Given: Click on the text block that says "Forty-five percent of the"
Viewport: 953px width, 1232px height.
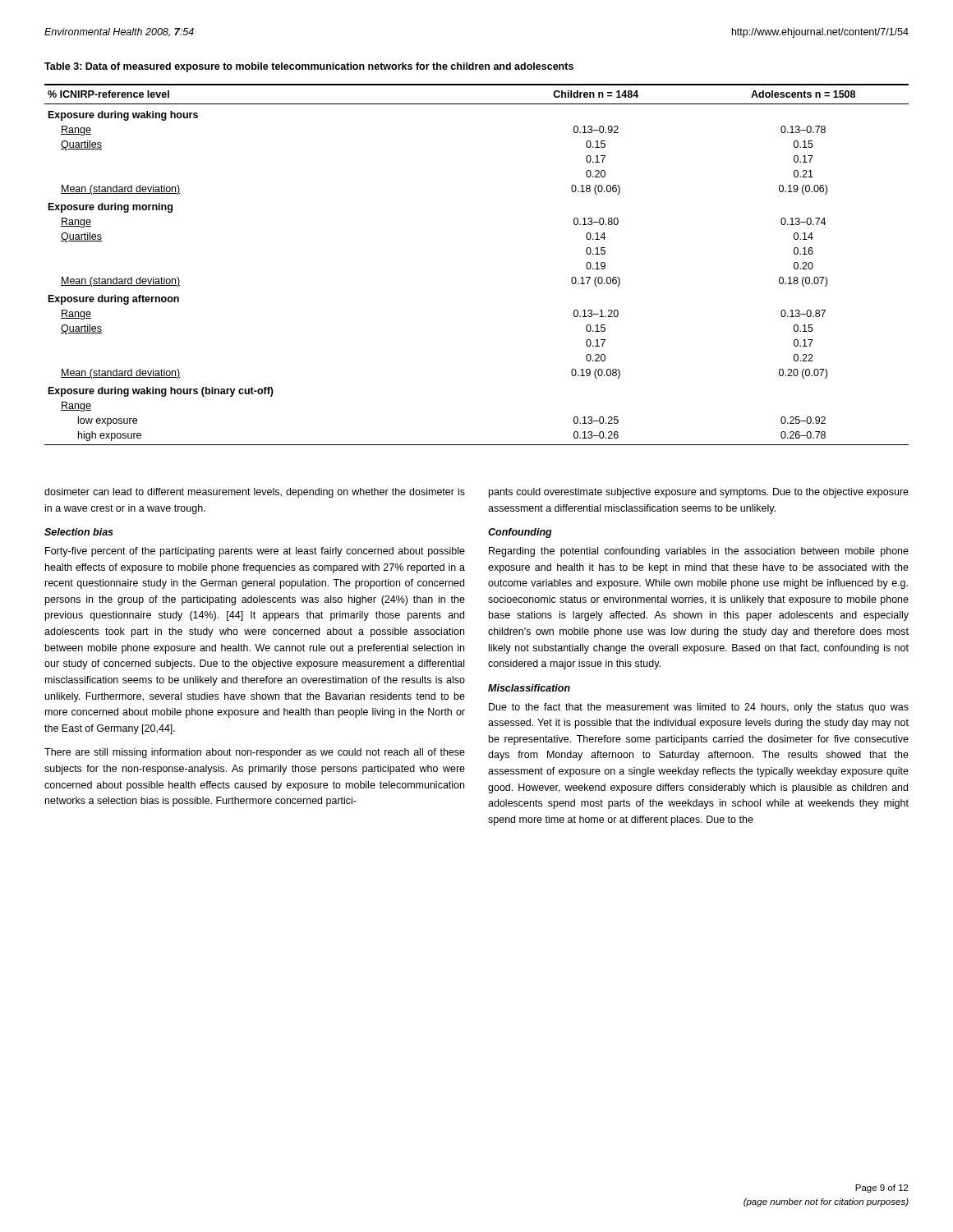Looking at the screenshot, I should tap(255, 640).
